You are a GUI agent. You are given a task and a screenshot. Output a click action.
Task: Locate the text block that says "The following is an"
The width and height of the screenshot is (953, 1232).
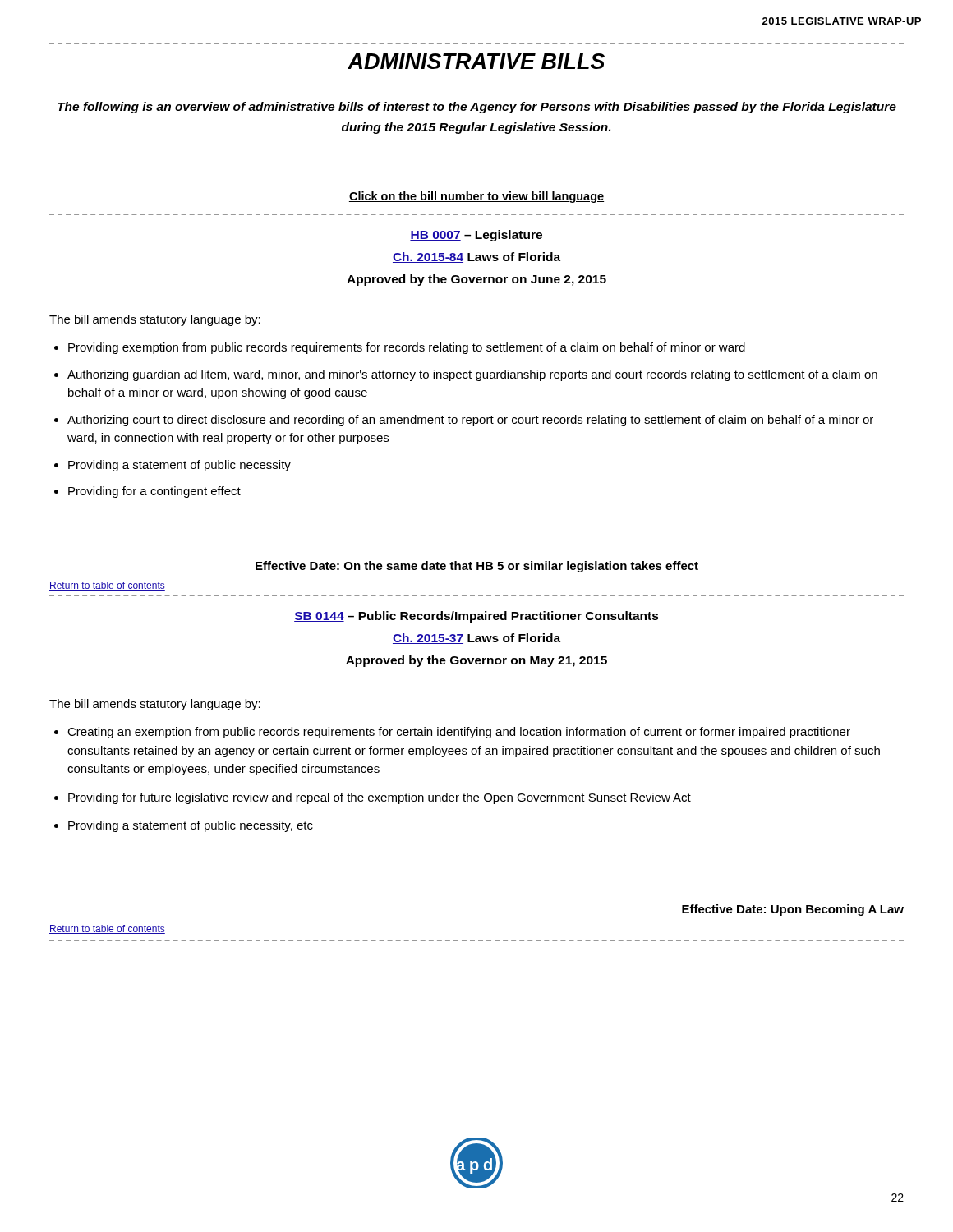tap(476, 117)
